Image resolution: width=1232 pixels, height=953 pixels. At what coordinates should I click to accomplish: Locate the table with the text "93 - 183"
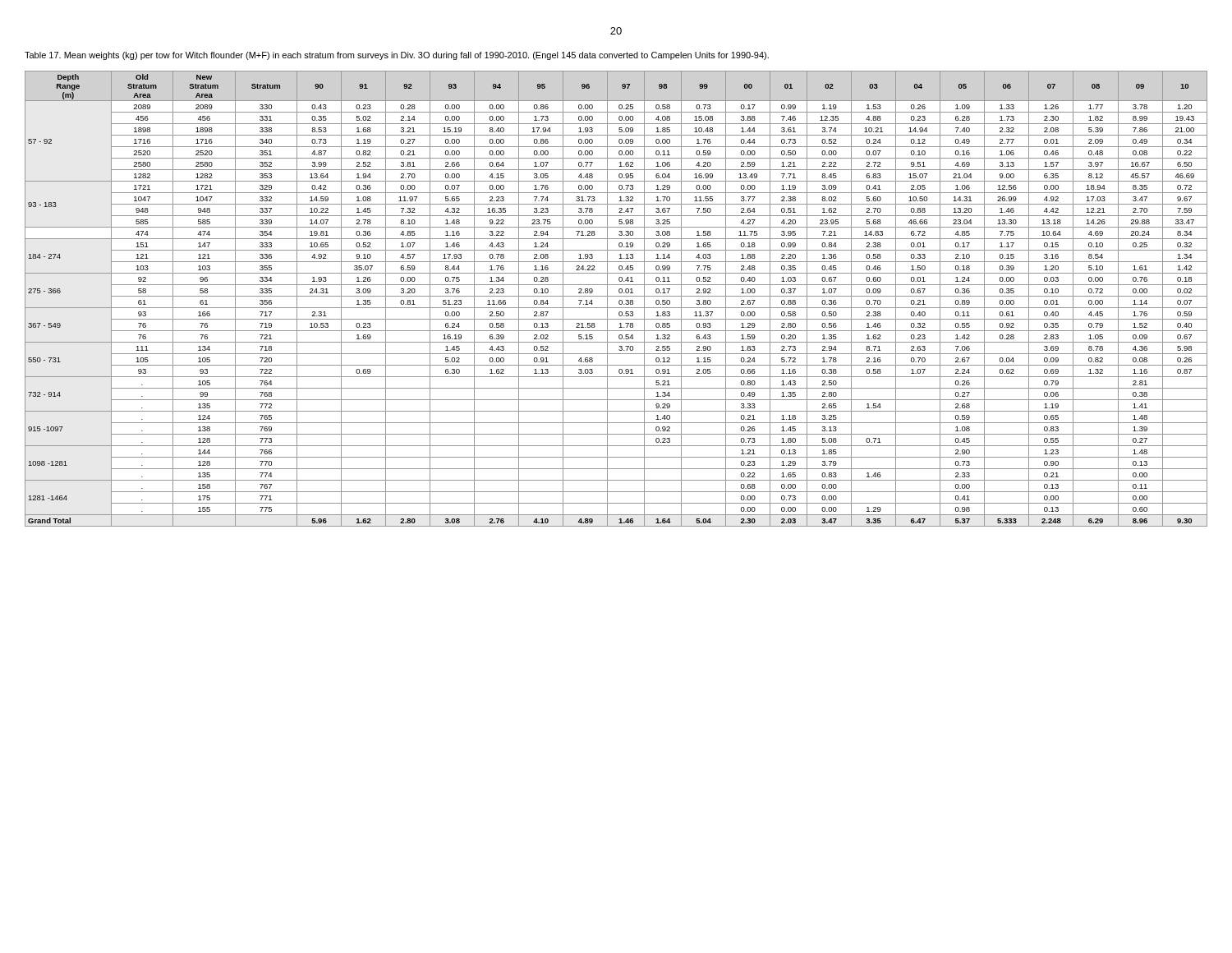point(616,298)
